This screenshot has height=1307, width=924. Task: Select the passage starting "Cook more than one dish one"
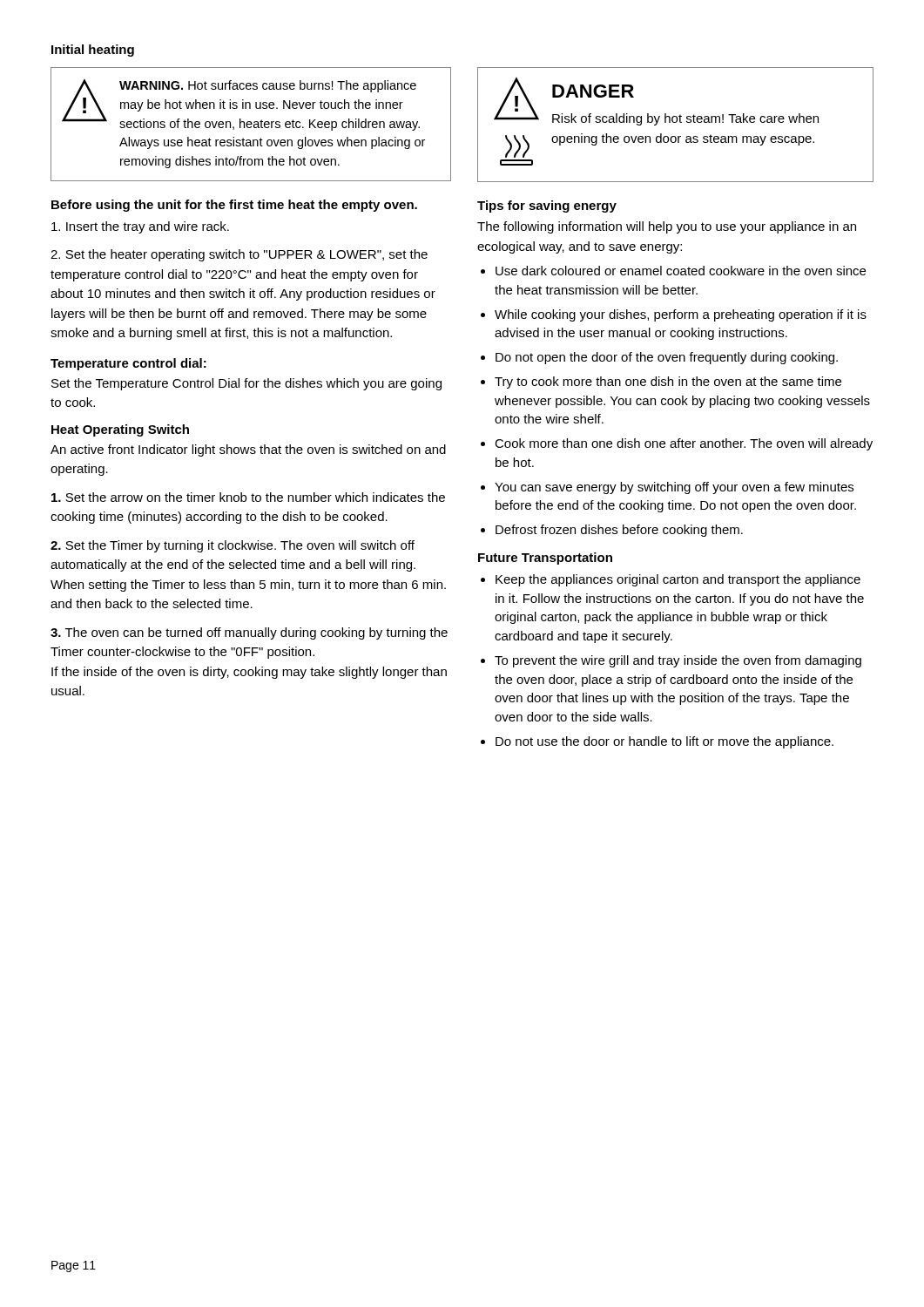tap(684, 453)
